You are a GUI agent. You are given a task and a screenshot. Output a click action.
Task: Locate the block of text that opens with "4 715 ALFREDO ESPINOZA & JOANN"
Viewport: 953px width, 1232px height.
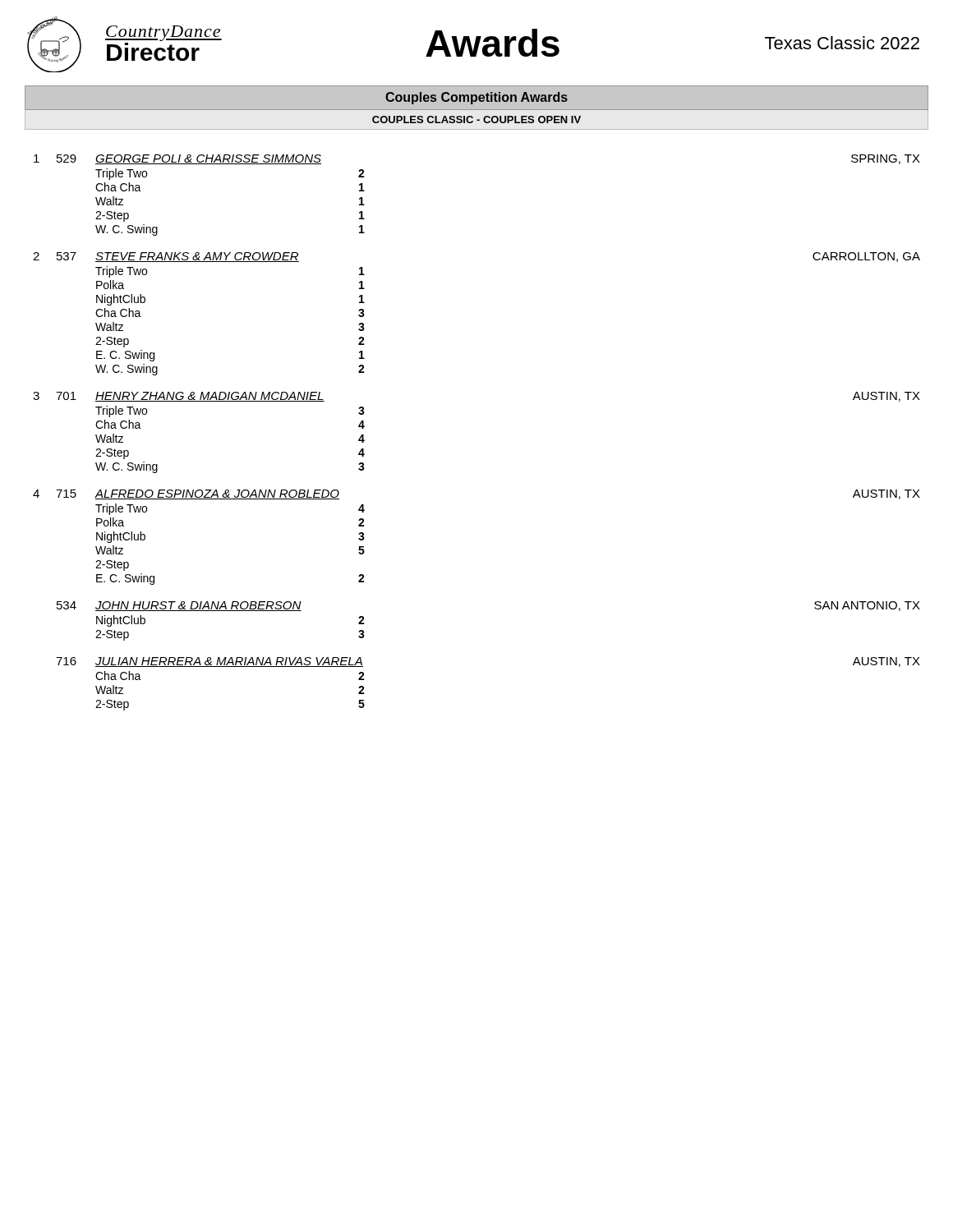point(66,494)
